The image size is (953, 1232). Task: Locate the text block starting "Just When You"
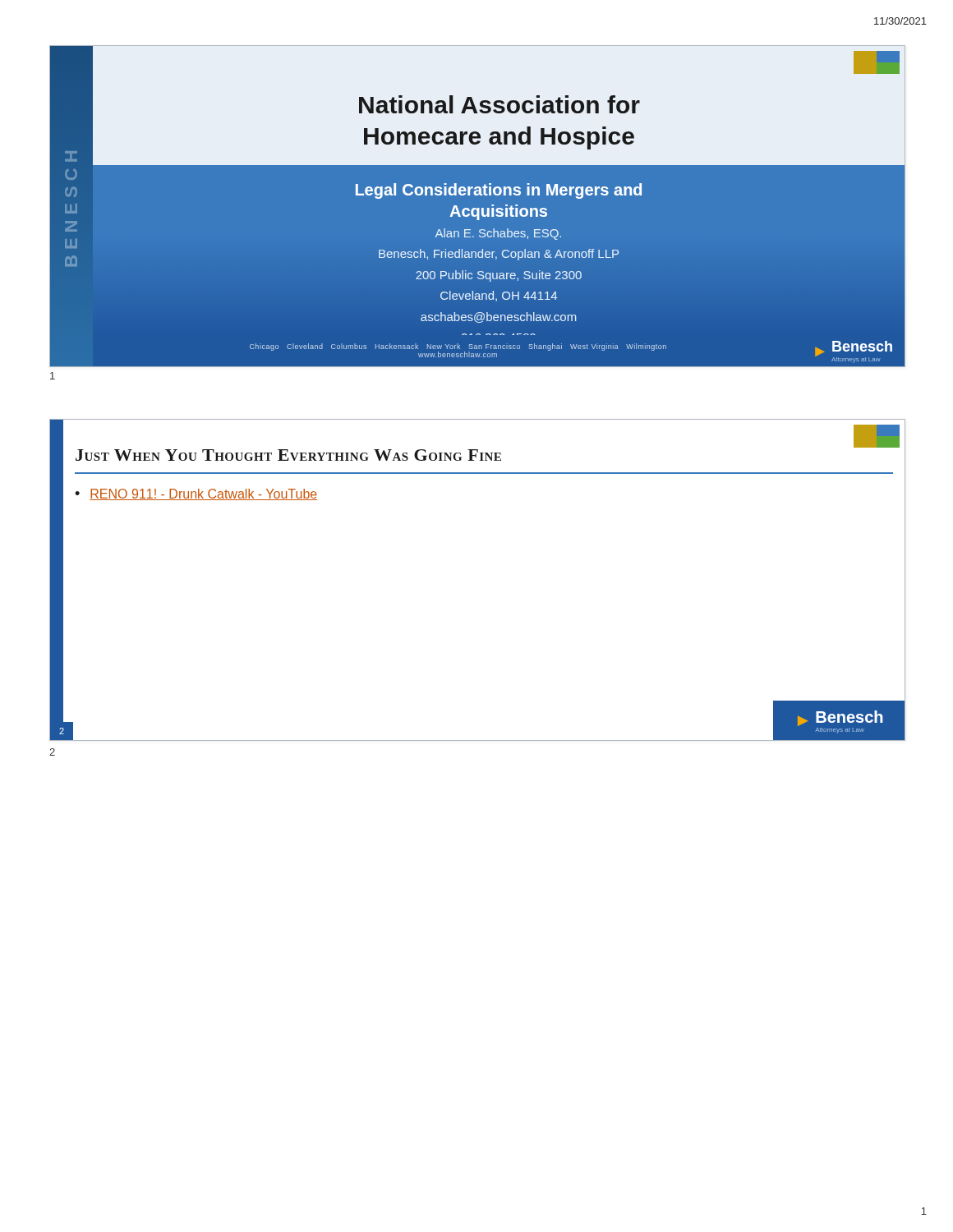[288, 455]
